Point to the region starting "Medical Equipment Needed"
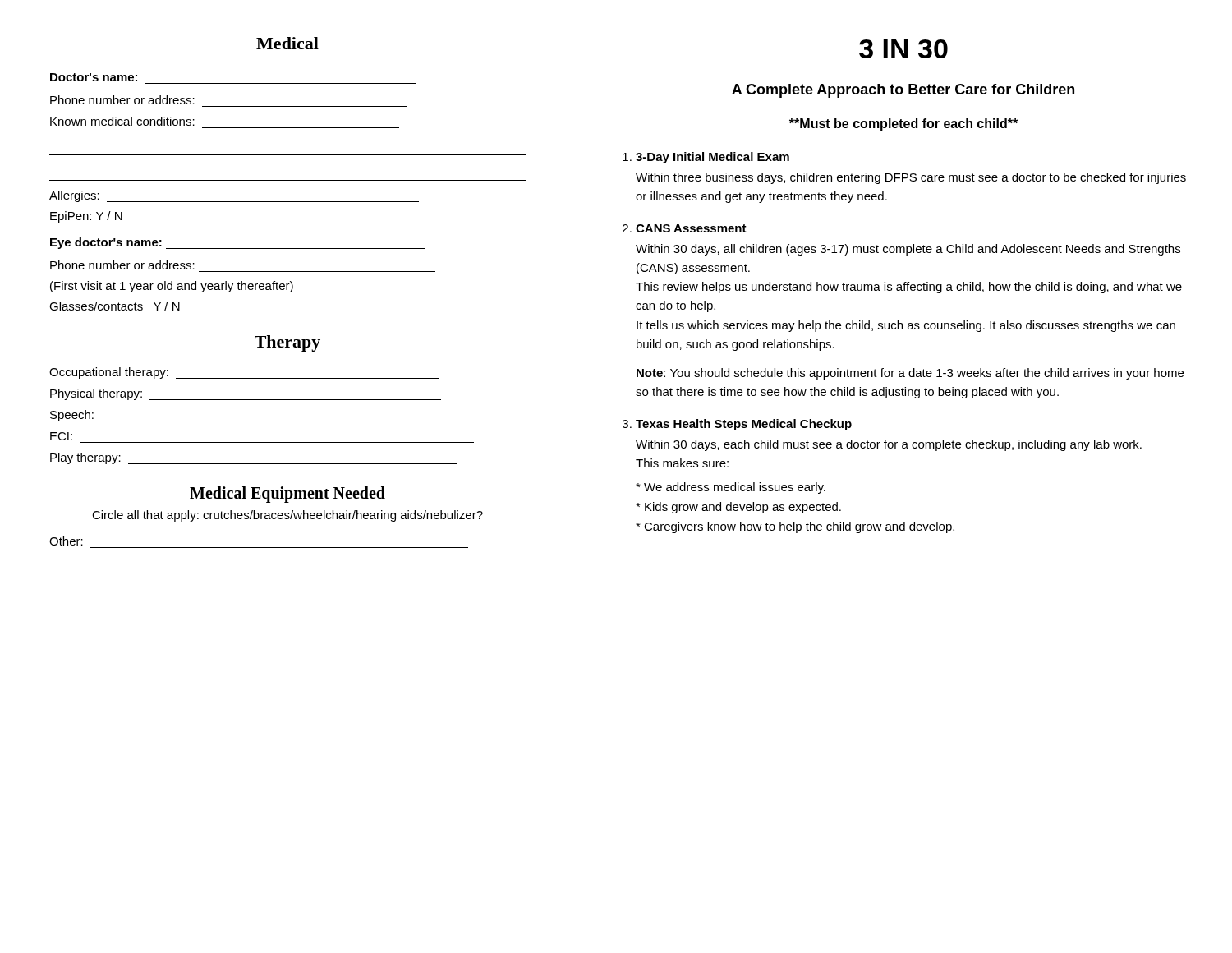Image resolution: width=1232 pixels, height=953 pixels. (287, 493)
